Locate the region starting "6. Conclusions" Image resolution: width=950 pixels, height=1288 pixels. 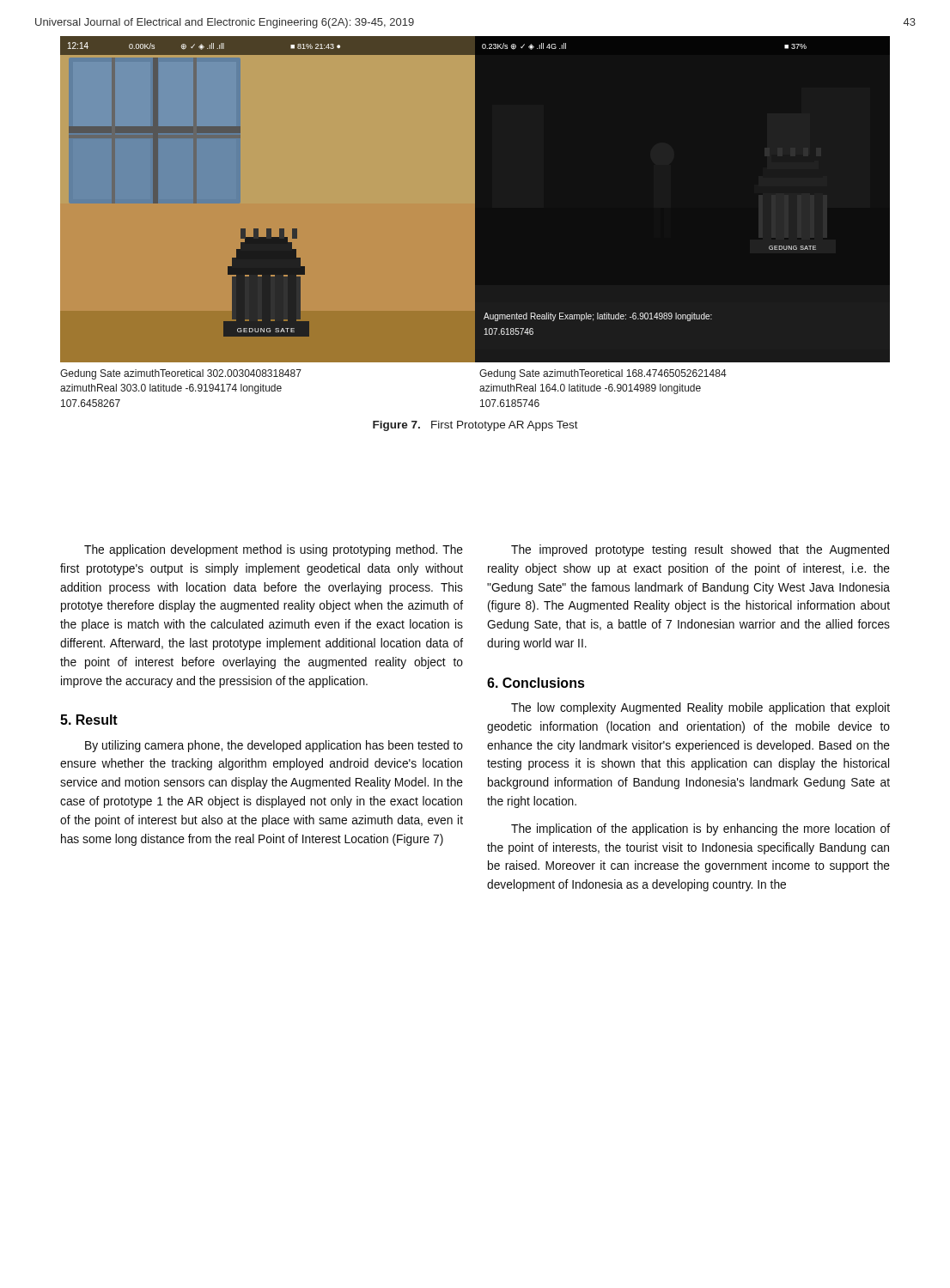point(536,683)
